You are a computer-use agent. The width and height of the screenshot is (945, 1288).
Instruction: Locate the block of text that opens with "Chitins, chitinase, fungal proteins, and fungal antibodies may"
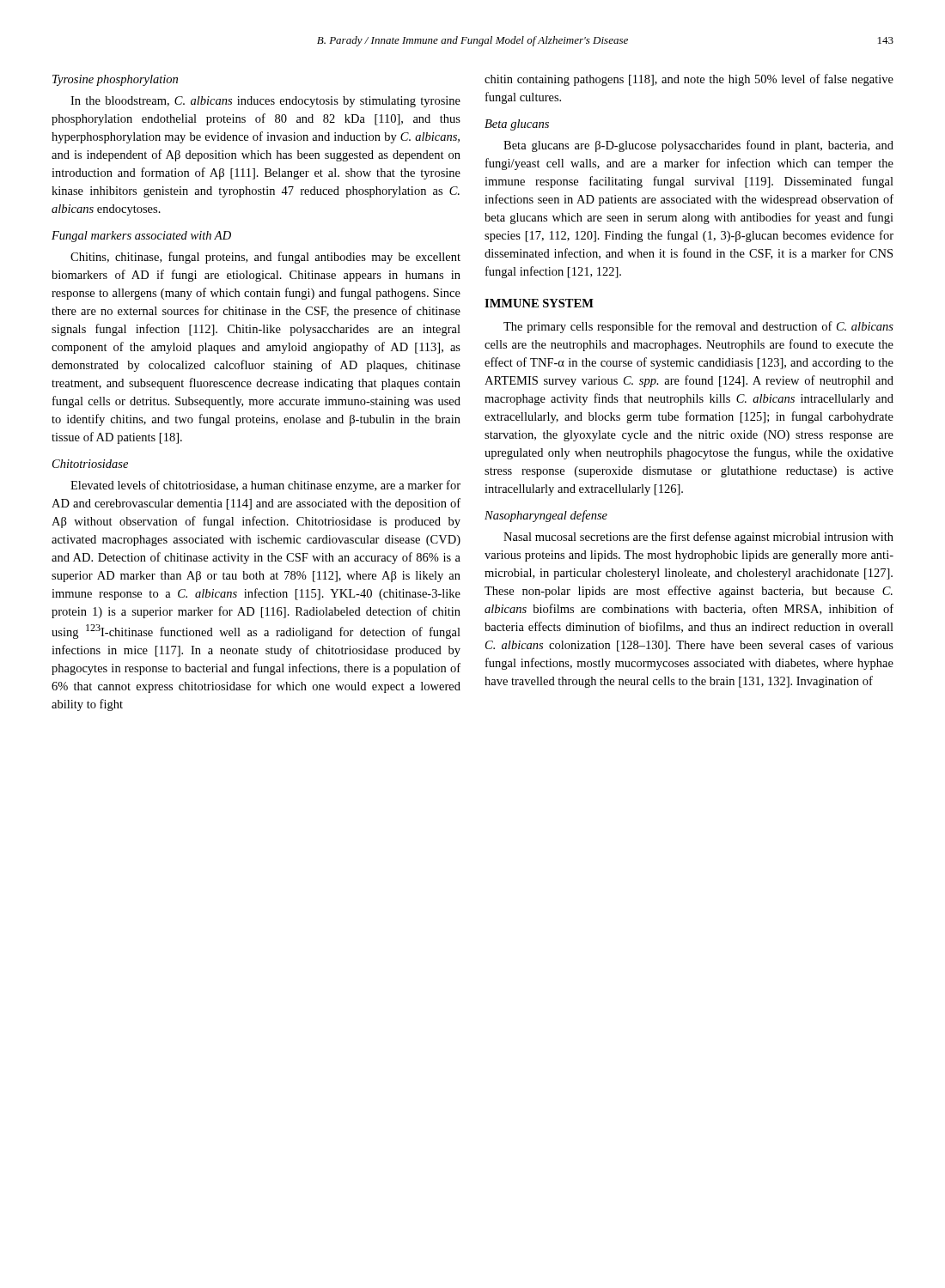click(x=256, y=348)
